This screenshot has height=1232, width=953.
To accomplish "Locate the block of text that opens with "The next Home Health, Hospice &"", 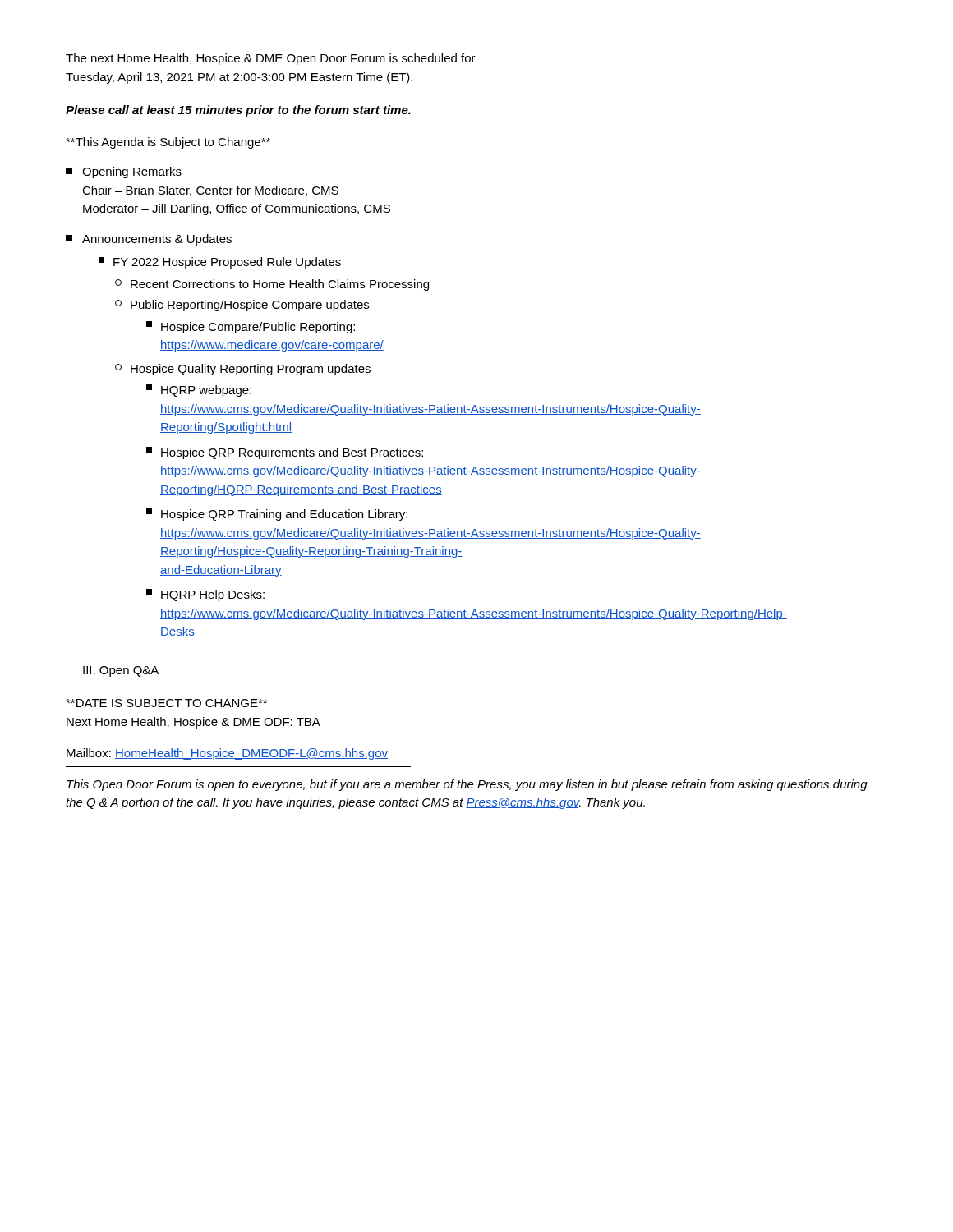I will [x=271, y=67].
